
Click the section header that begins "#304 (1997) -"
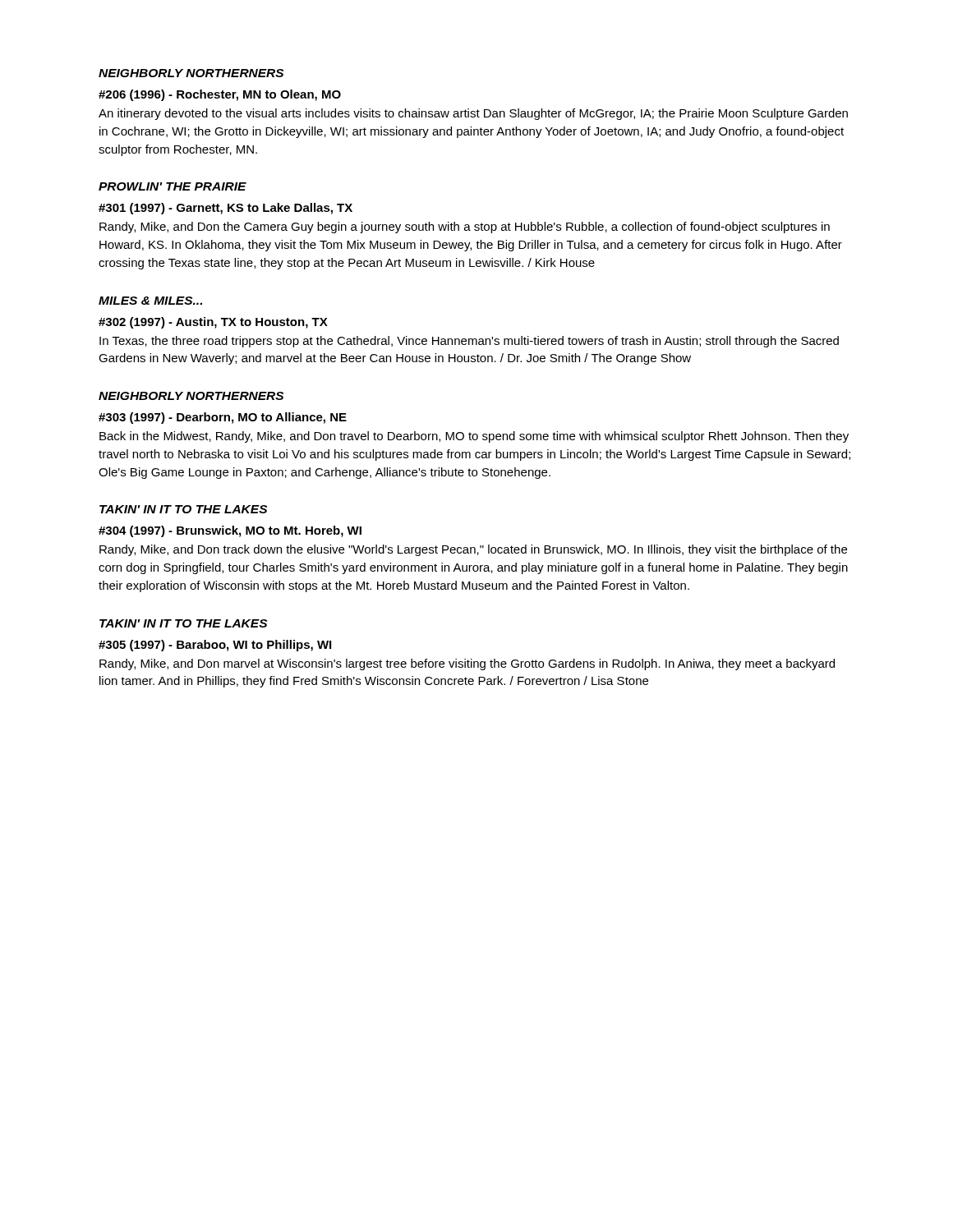point(230,530)
